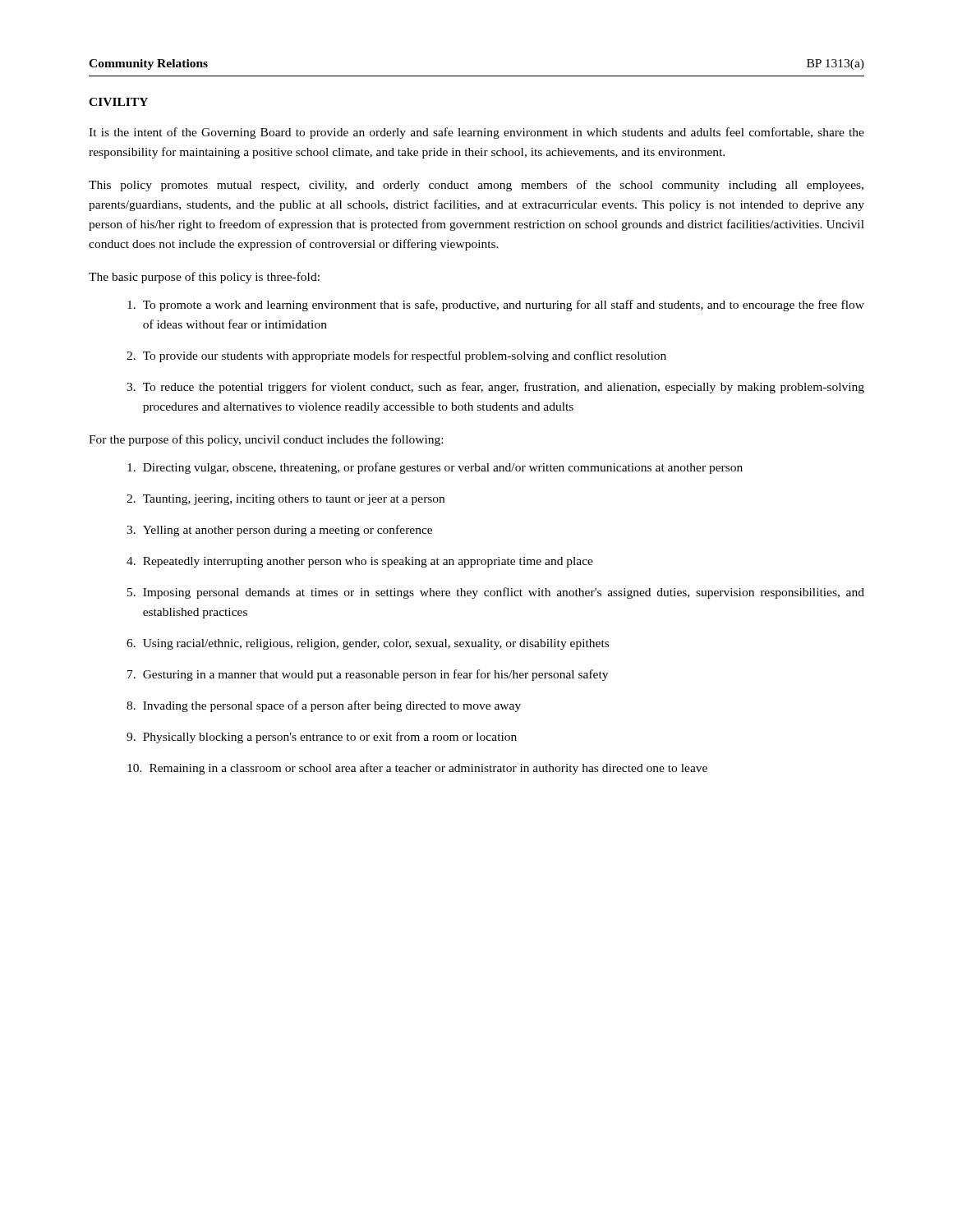Click the passage that begins "Directing vulgar, obscene, threatening, or profane"
Screen dimensions: 1232x953
(476, 468)
